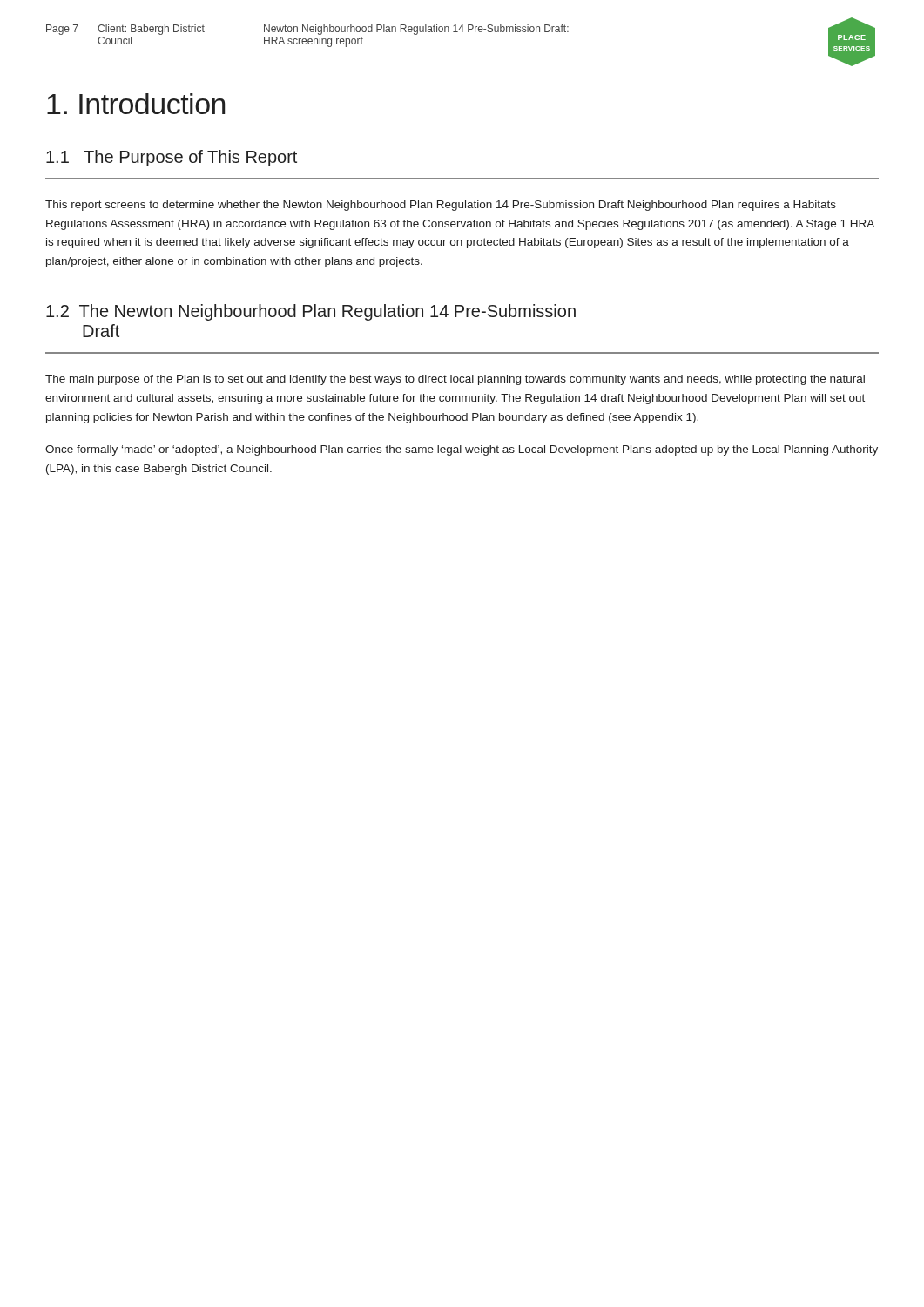Click on the text block with the text "The main purpose of the"
This screenshot has height=1307, width=924.
(x=455, y=398)
